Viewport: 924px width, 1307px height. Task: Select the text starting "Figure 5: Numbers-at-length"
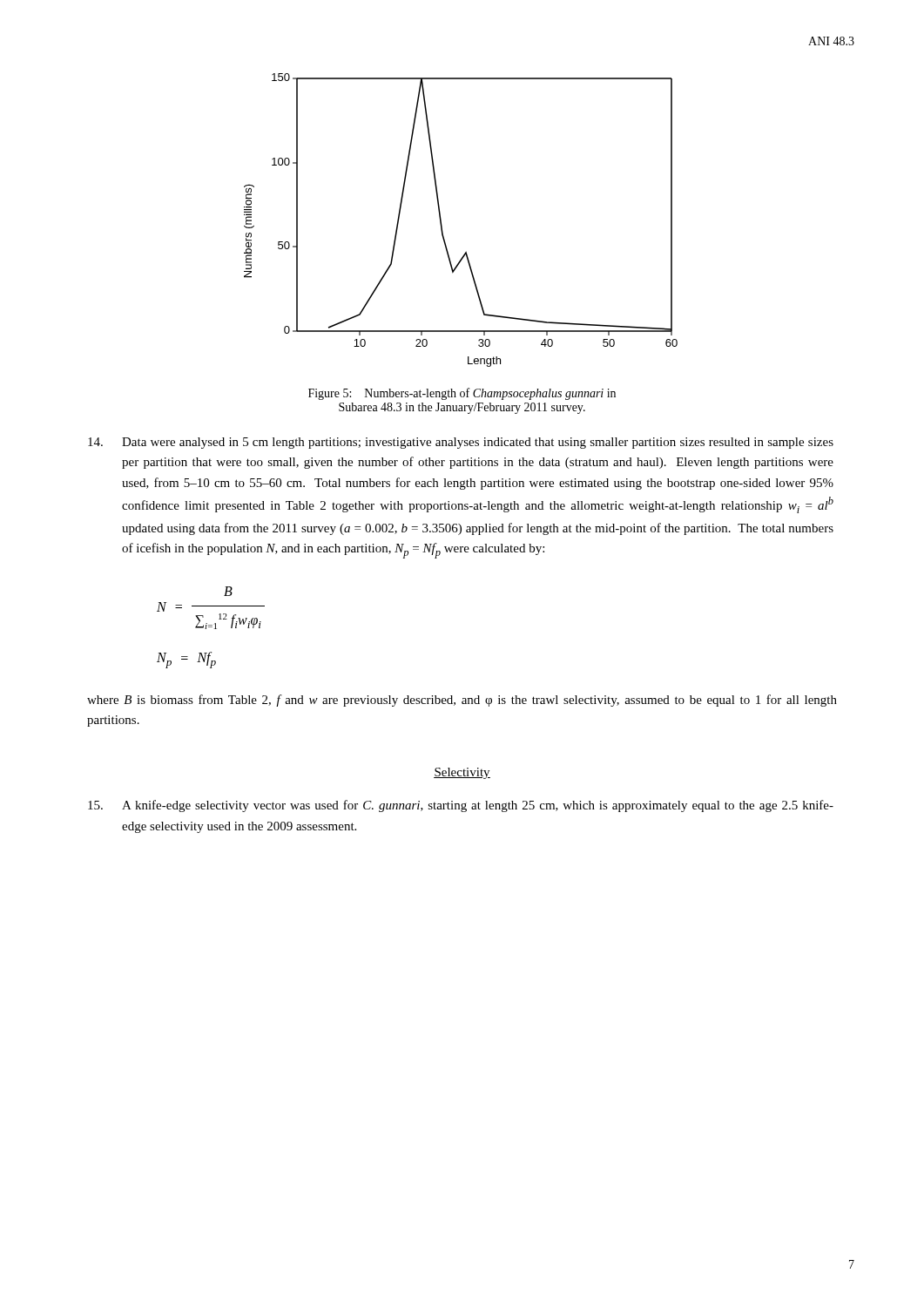click(462, 400)
